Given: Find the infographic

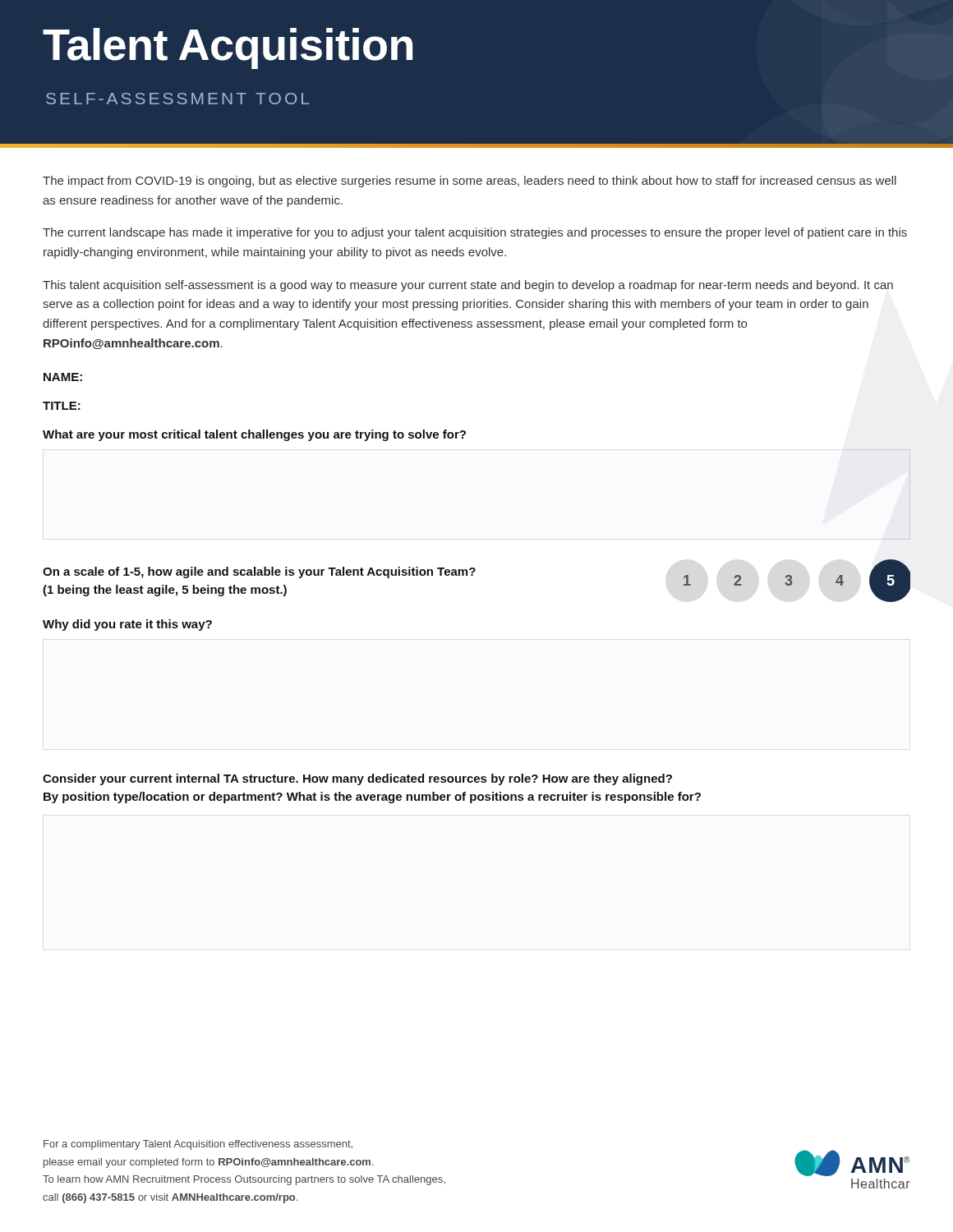Looking at the screenshot, I should [x=787, y=580].
